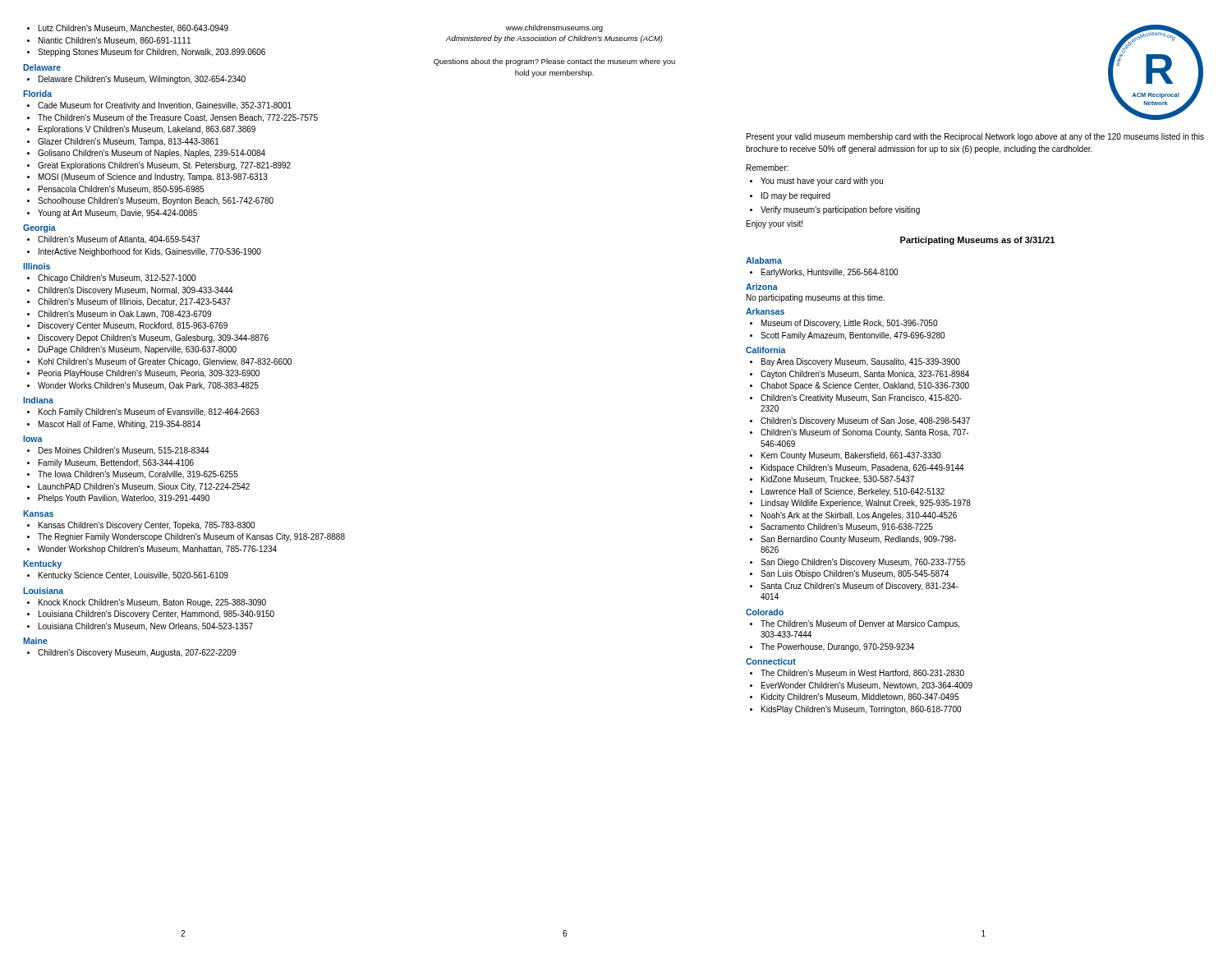Viewport: 1232px width, 953px height.
Task: Select the list item that says "ID may be"
Action: pos(790,196)
